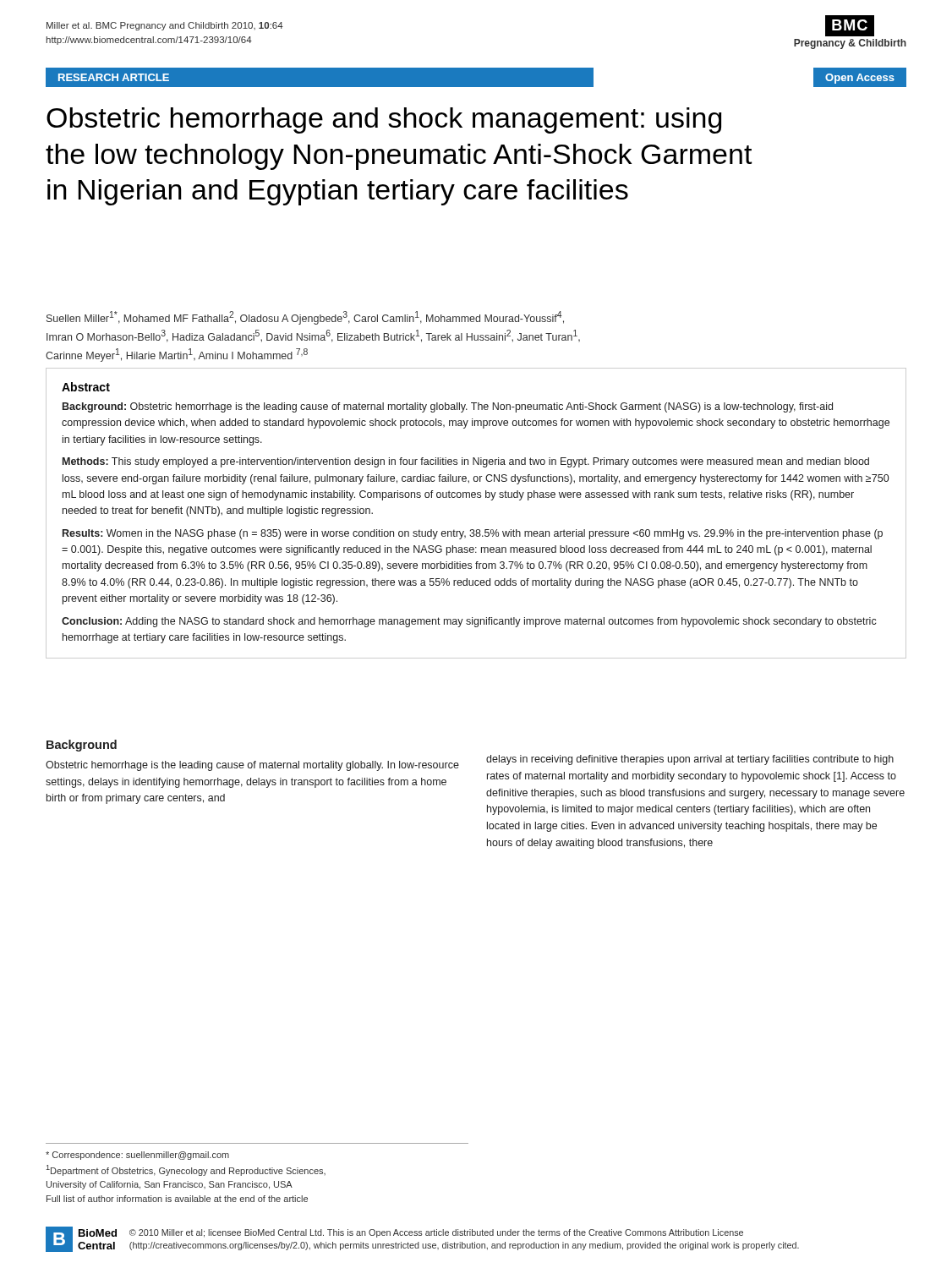Navigate to the text block starting "Open Access"

860,77
